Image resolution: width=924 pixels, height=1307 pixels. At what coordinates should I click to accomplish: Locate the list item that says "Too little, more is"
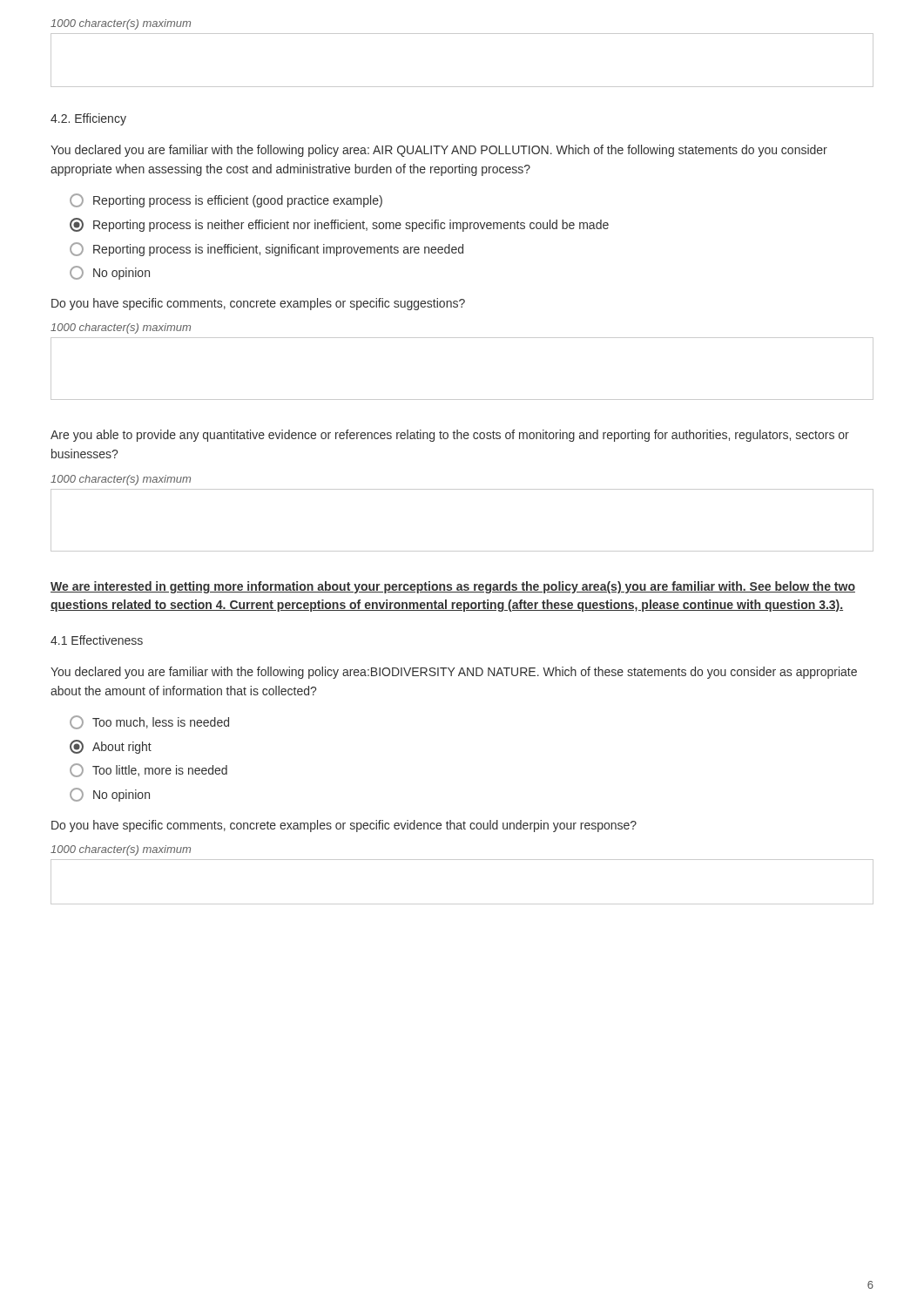(149, 771)
